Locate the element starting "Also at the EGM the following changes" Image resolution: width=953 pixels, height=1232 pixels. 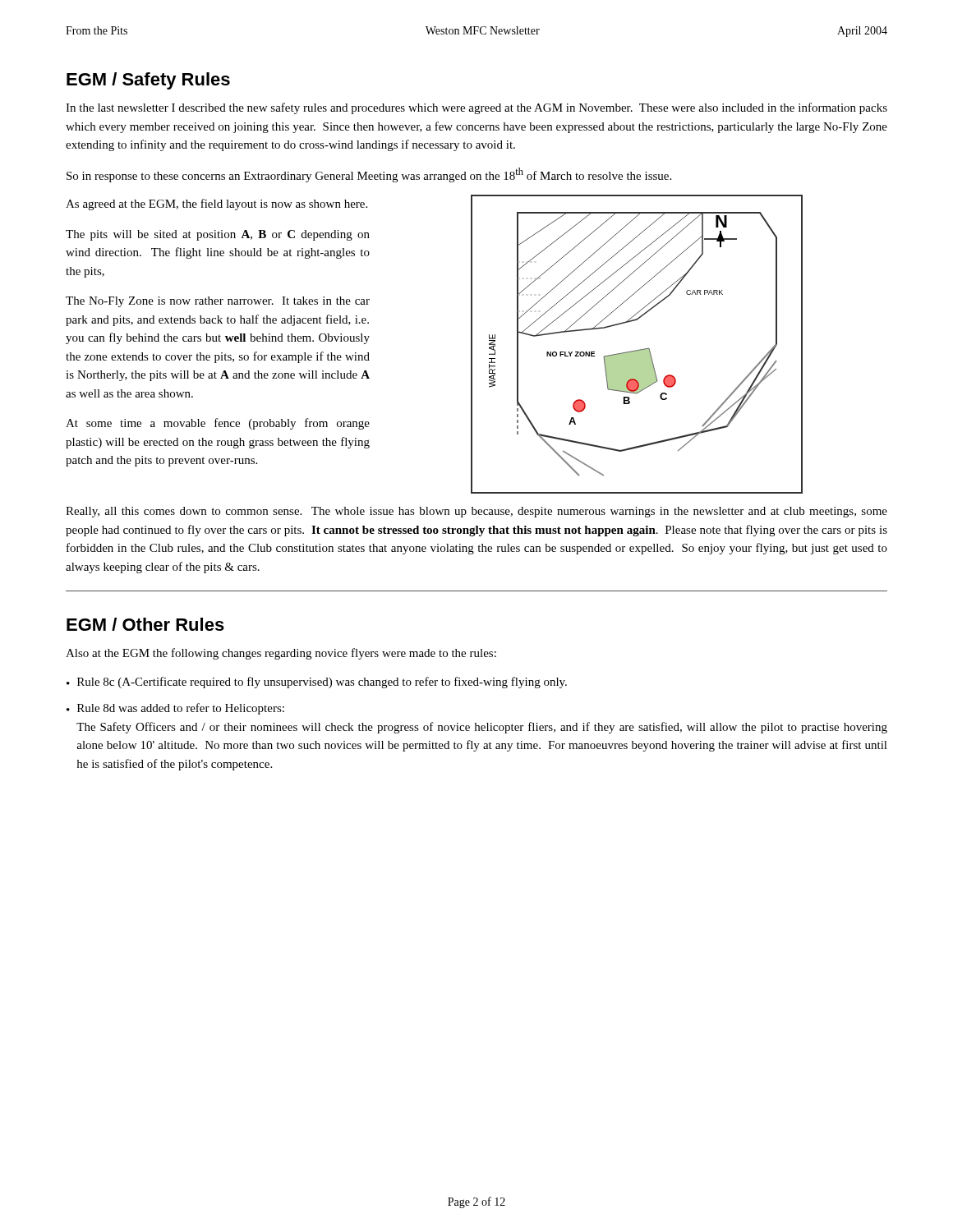281,653
